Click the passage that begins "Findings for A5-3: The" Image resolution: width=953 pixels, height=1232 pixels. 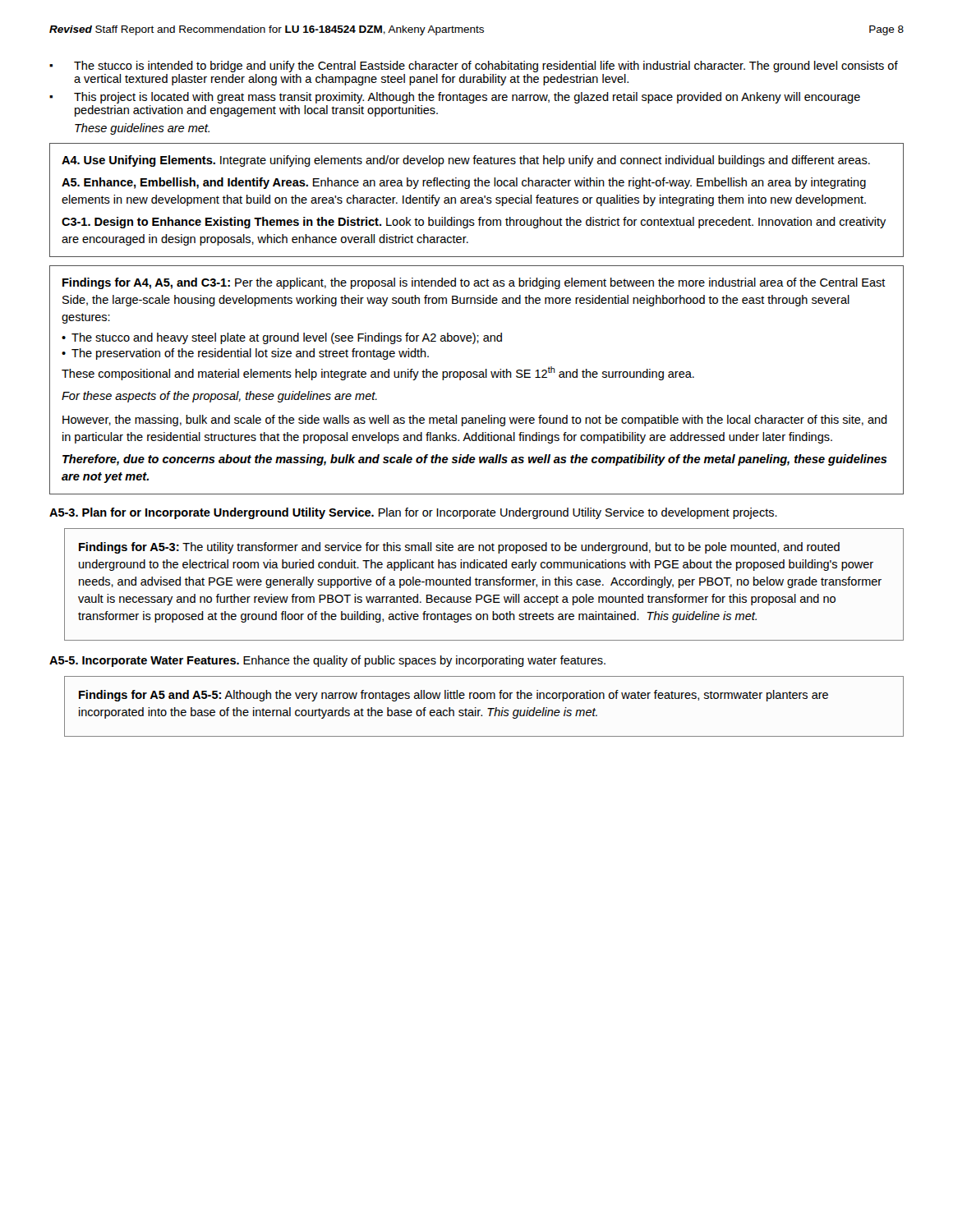coord(484,582)
